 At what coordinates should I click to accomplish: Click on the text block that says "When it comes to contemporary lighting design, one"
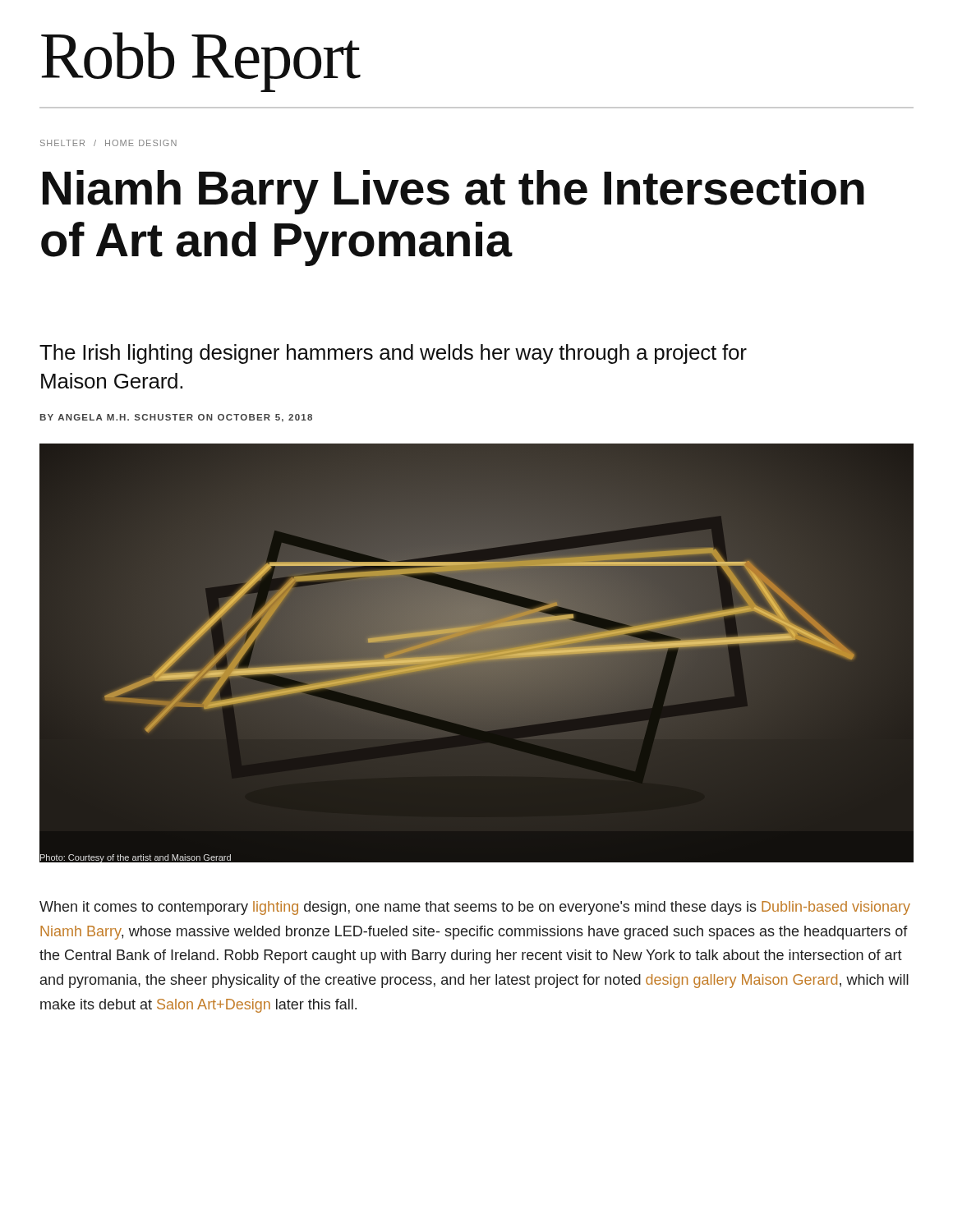(x=475, y=955)
